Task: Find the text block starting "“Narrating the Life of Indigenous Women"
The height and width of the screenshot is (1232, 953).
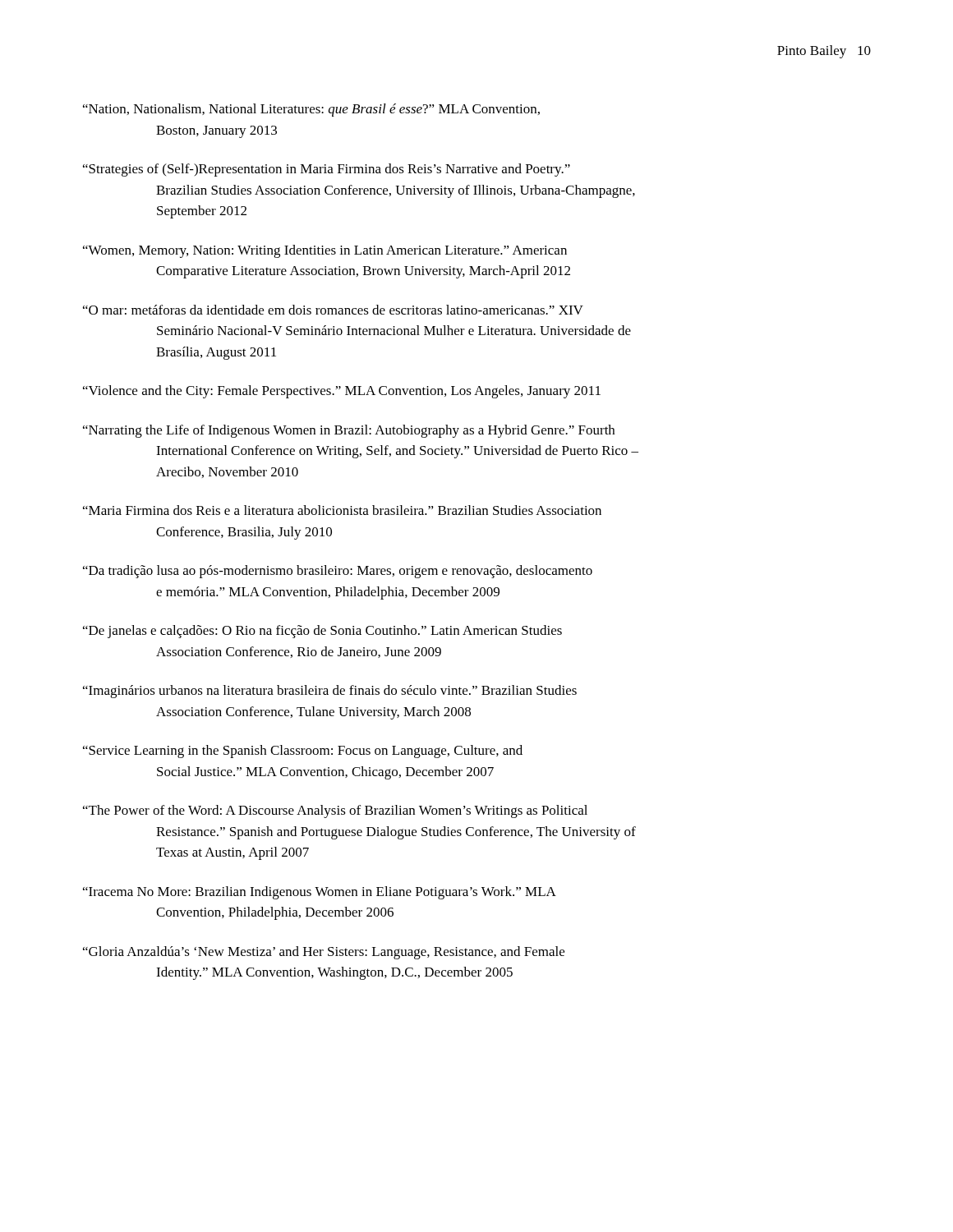Action: pos(476,451)
